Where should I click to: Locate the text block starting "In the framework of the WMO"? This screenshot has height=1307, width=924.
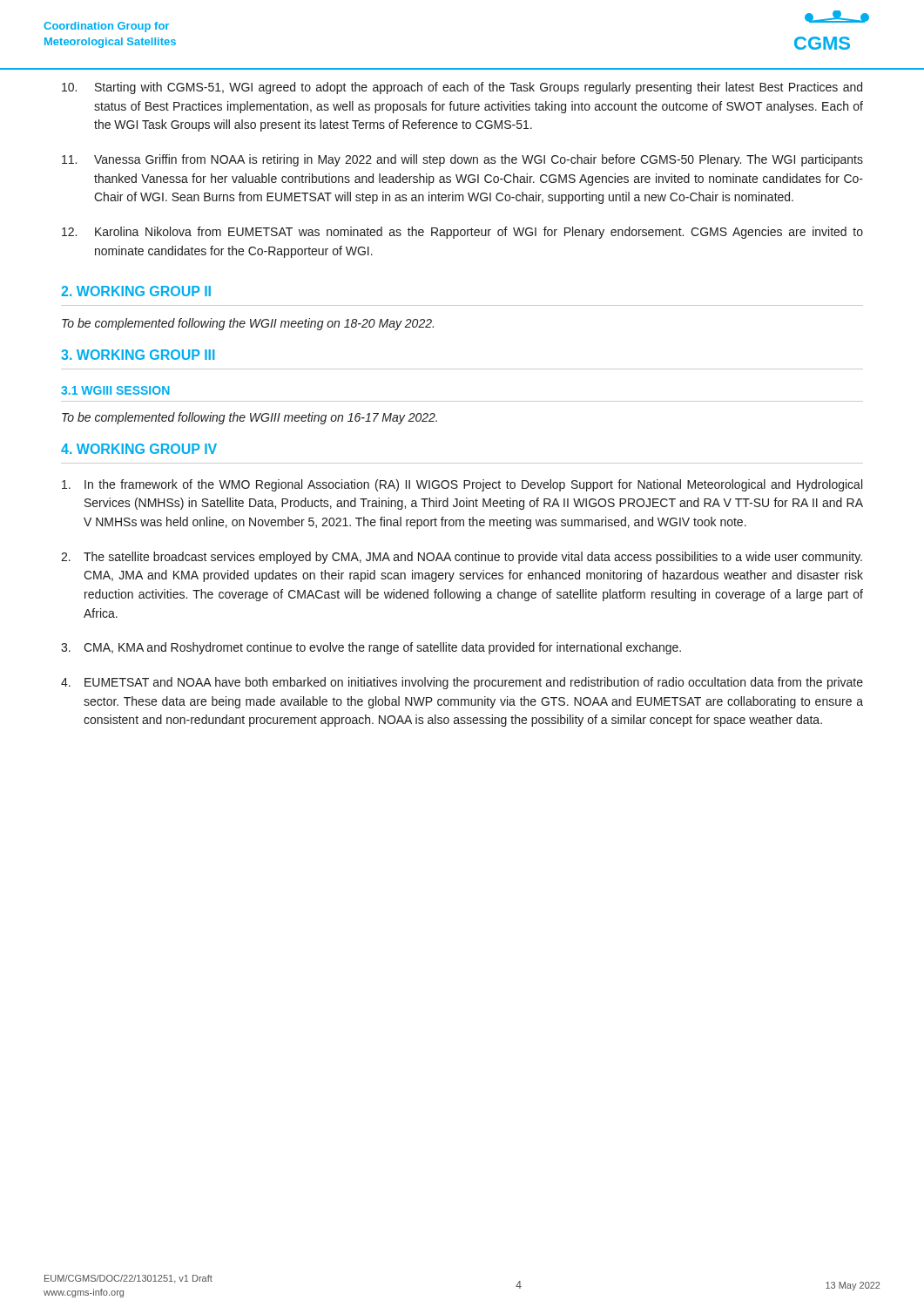tap(462, 504)
